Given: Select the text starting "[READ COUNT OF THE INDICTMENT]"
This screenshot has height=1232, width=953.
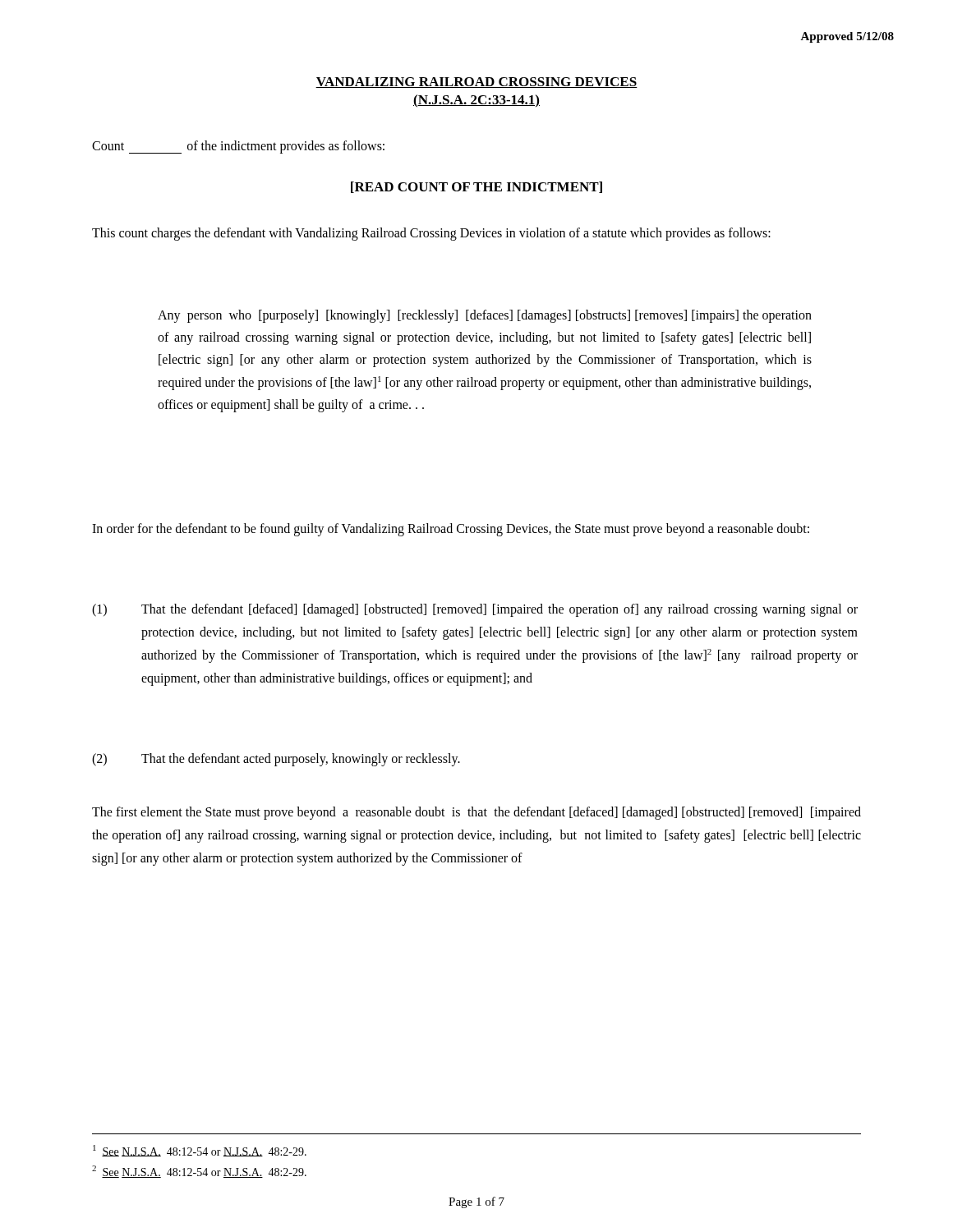Looking at the screenshot, I should pos(476,187).
